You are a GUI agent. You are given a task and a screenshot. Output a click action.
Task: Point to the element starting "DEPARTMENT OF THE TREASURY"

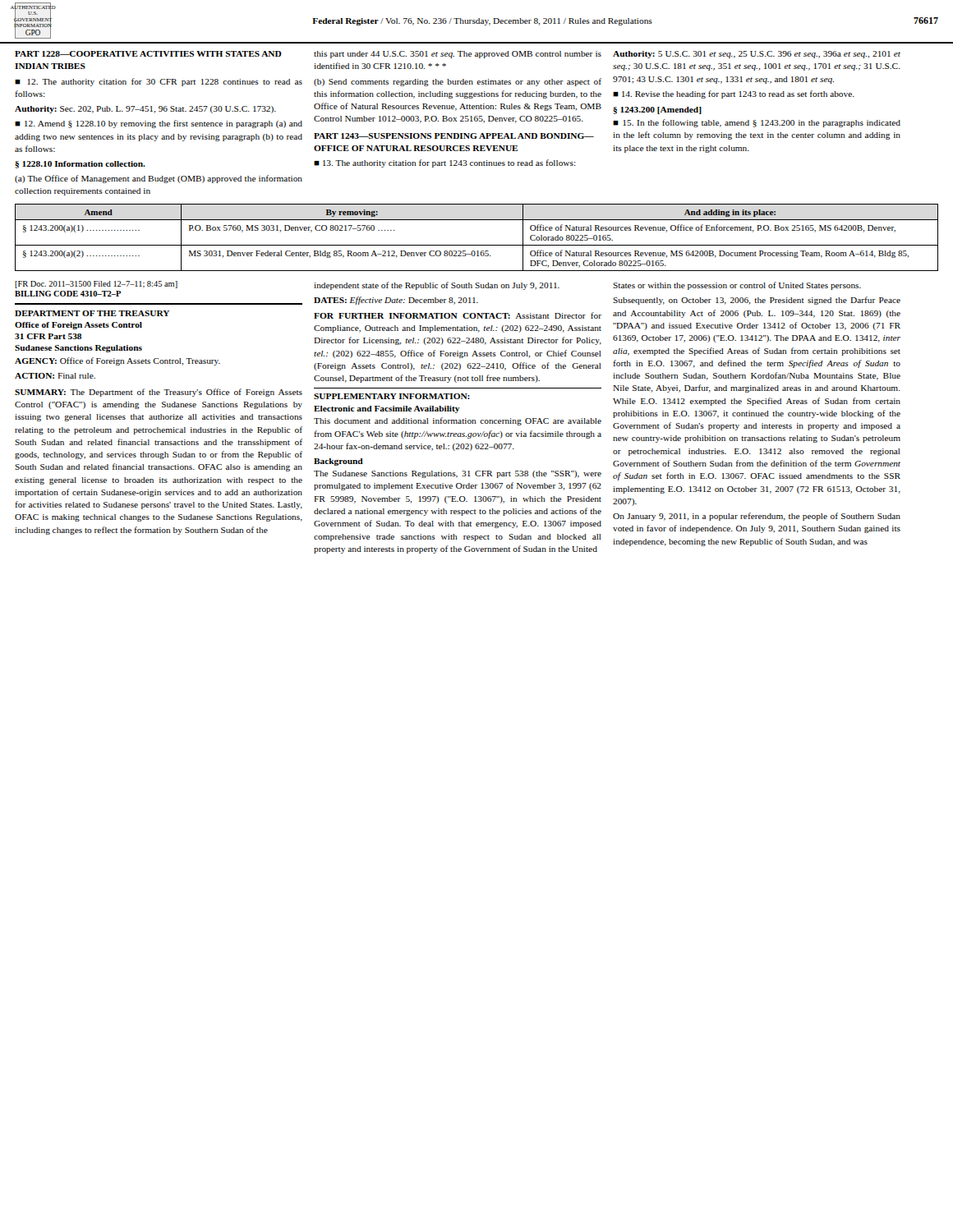point(92,313)
